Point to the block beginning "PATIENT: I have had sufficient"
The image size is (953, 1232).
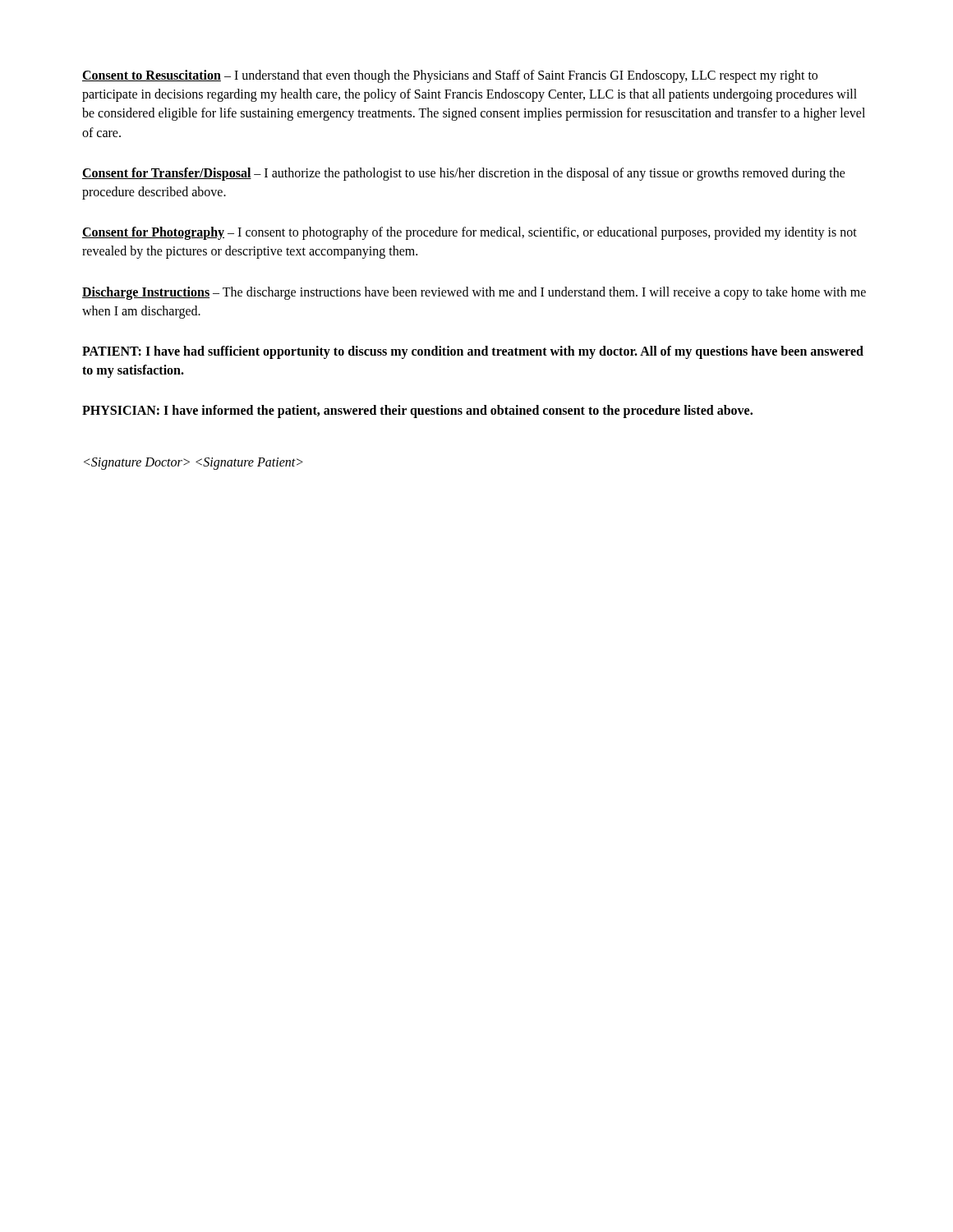473,360
